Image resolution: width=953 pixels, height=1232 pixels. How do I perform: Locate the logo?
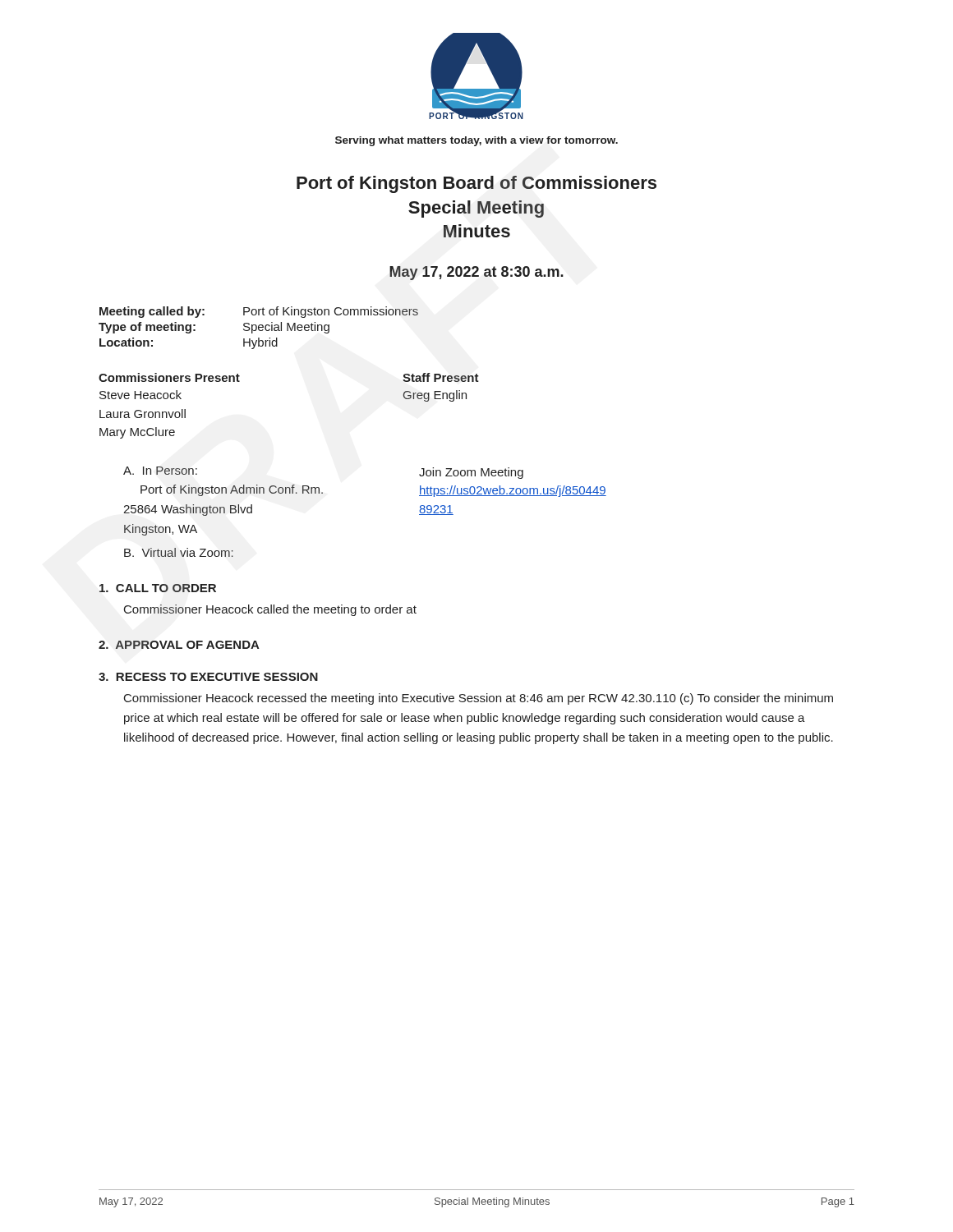click(476, 79)
